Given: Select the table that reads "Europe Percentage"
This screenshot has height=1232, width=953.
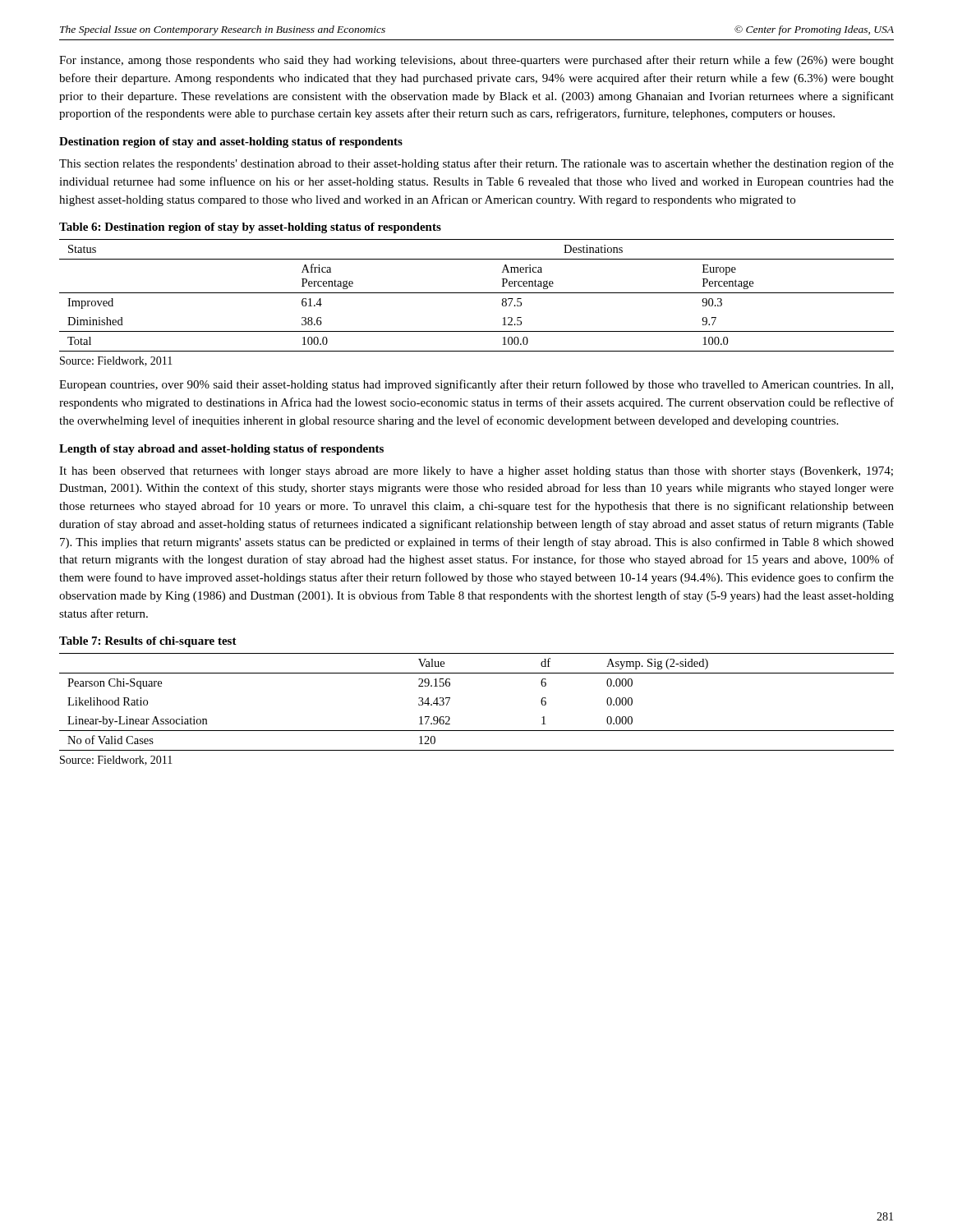Looking at the screenshot, I should [476, 295].
